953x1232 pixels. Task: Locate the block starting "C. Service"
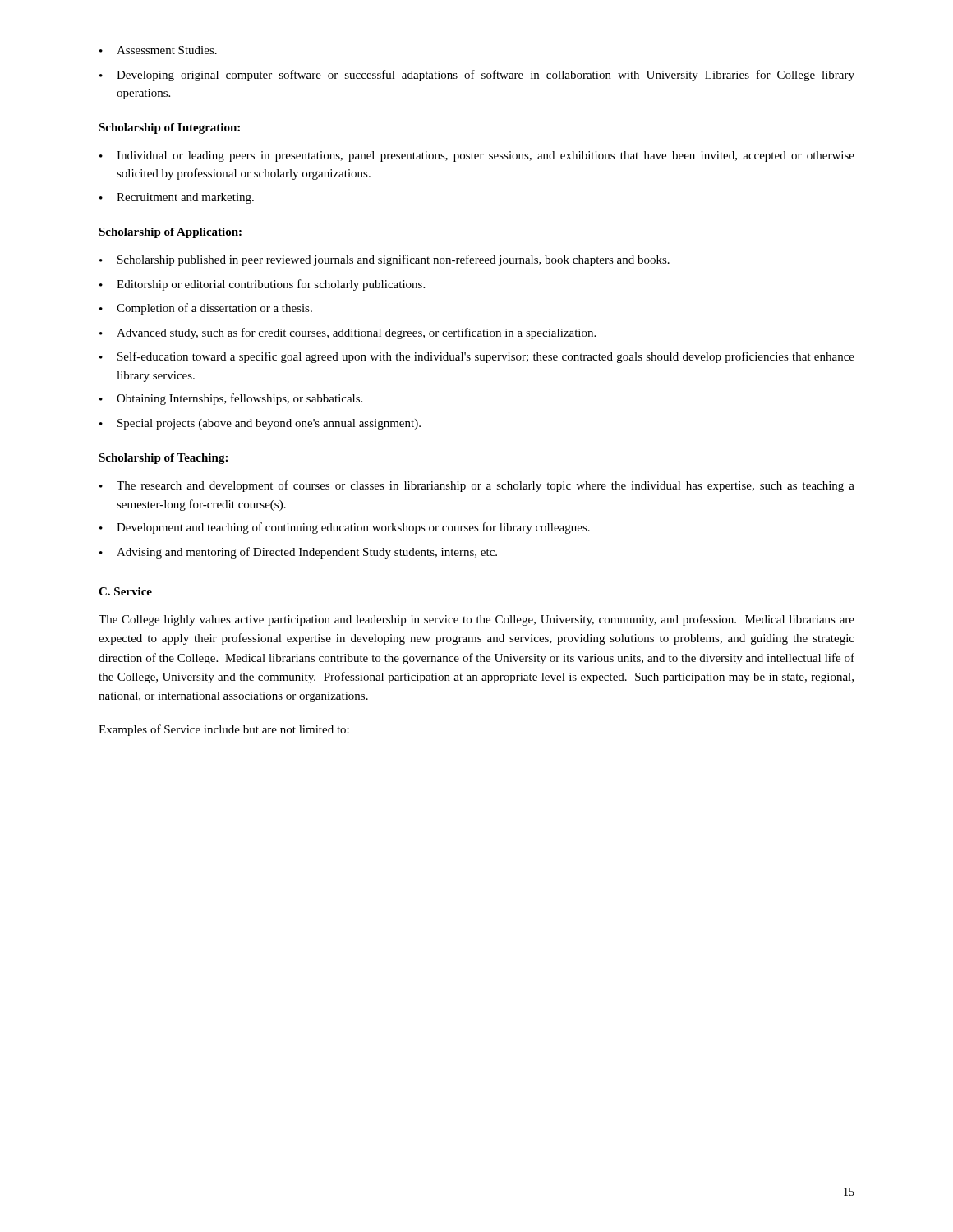click(125, 591)
